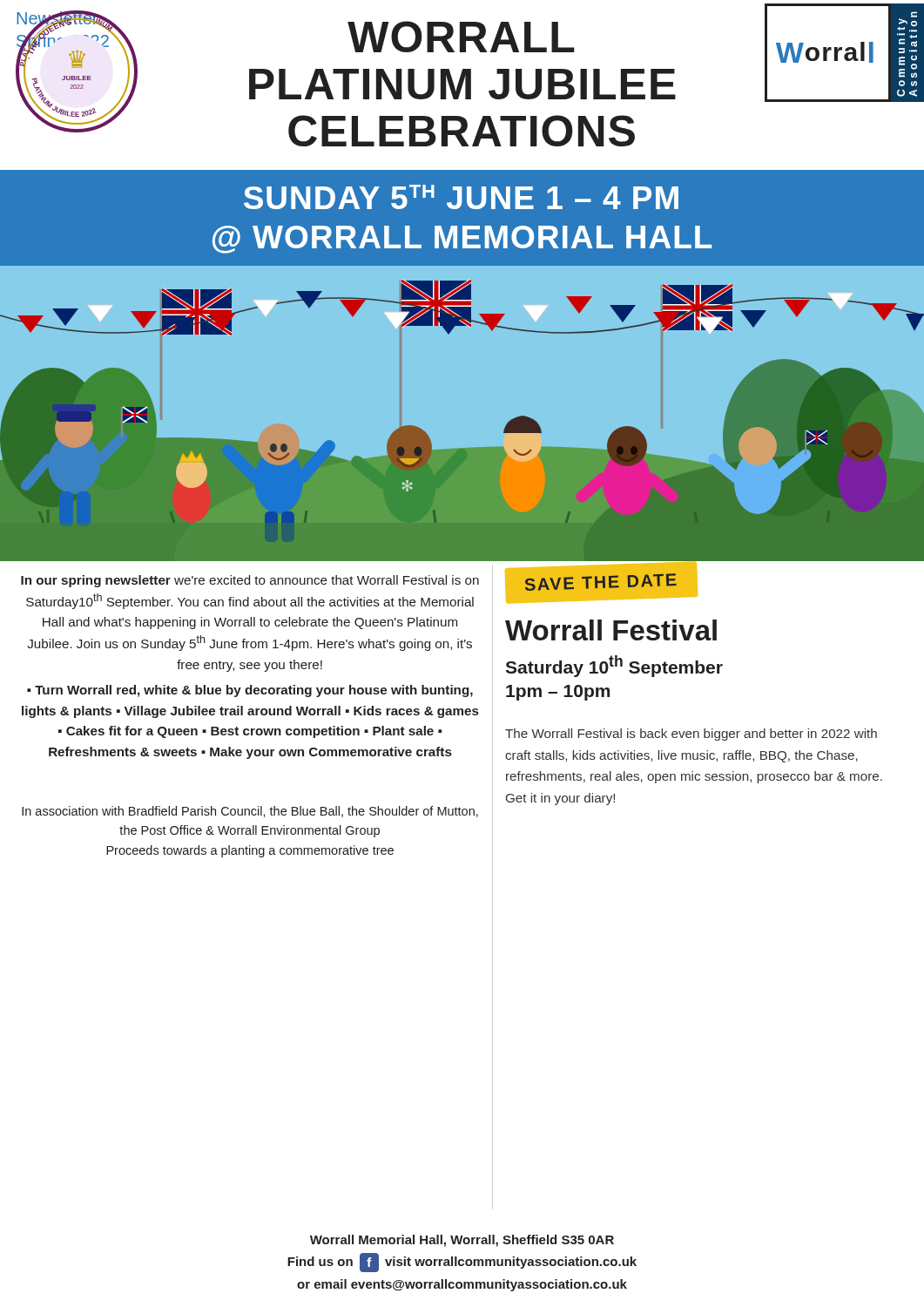The height and width of the screenshot is (1307, 924).
Task: Point to the text block starting "SAVE THE DATE"
Action: tap(601, 582)
